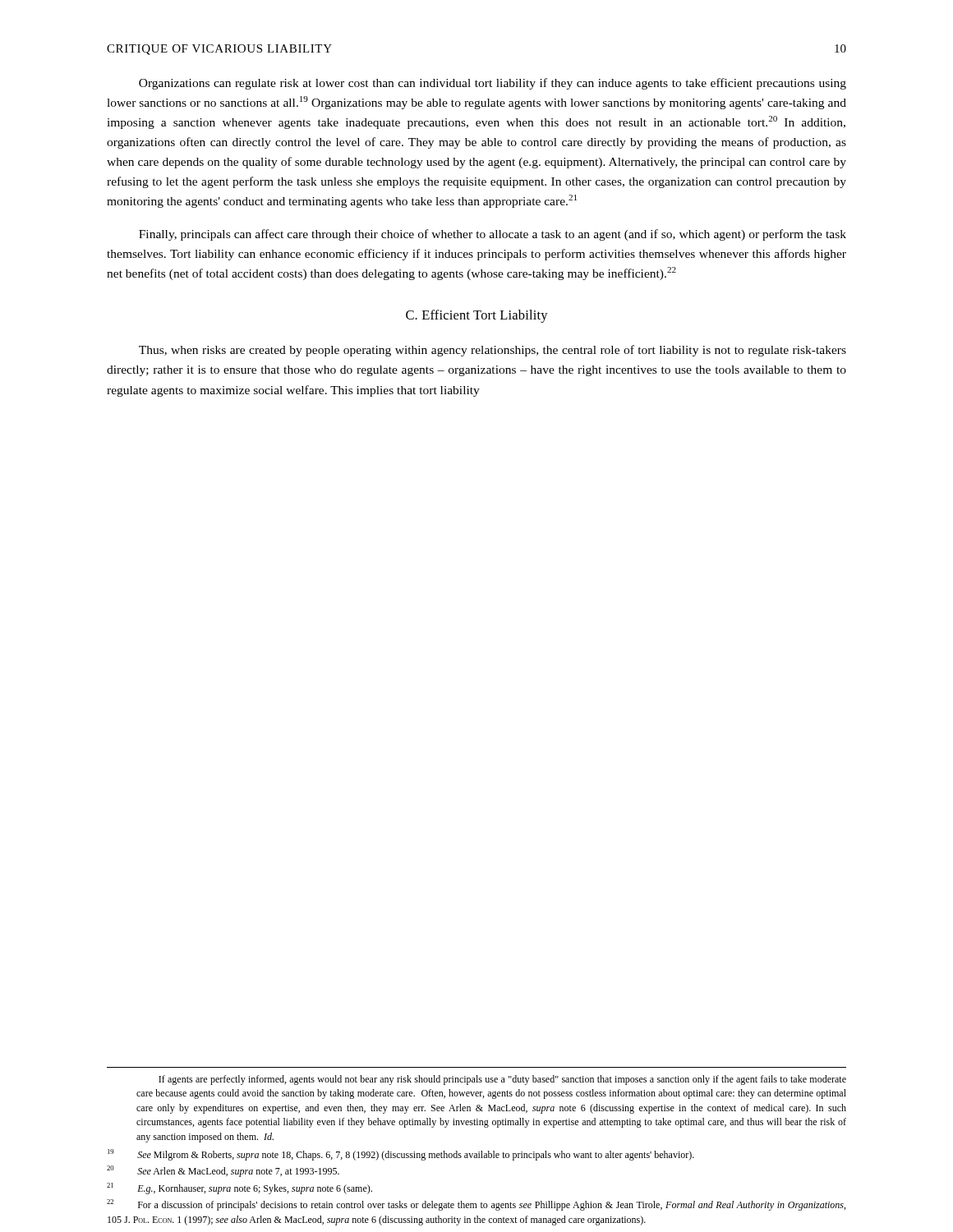Find the footnote containing "21E.g., Kornhauser, supra note 6; Sykes,"

(x=239, y=1188)
